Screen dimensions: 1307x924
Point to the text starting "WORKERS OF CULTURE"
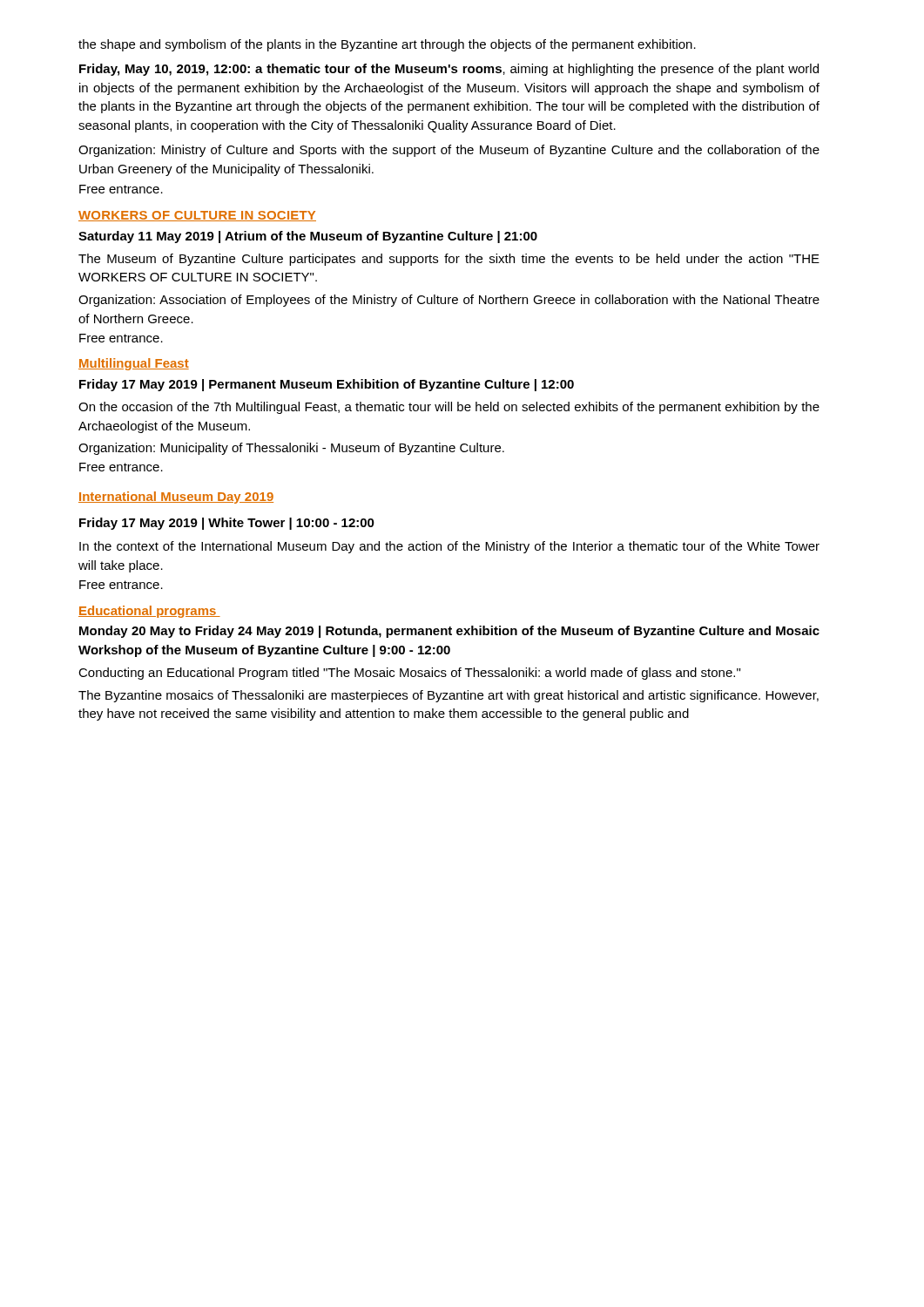click(197, 215)
